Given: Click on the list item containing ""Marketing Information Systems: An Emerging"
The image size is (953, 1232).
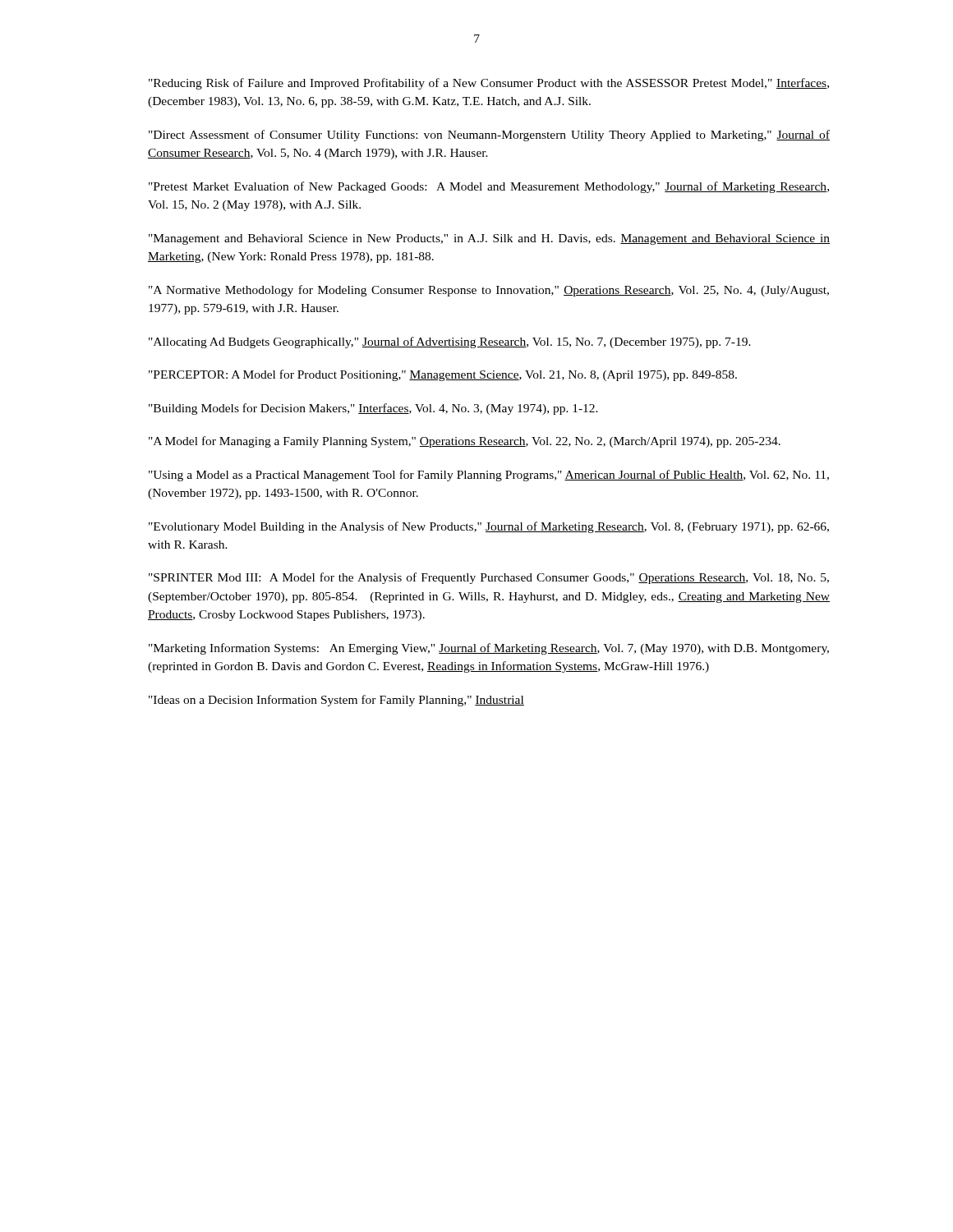Looking at the screenshot, I should [489, 657].
